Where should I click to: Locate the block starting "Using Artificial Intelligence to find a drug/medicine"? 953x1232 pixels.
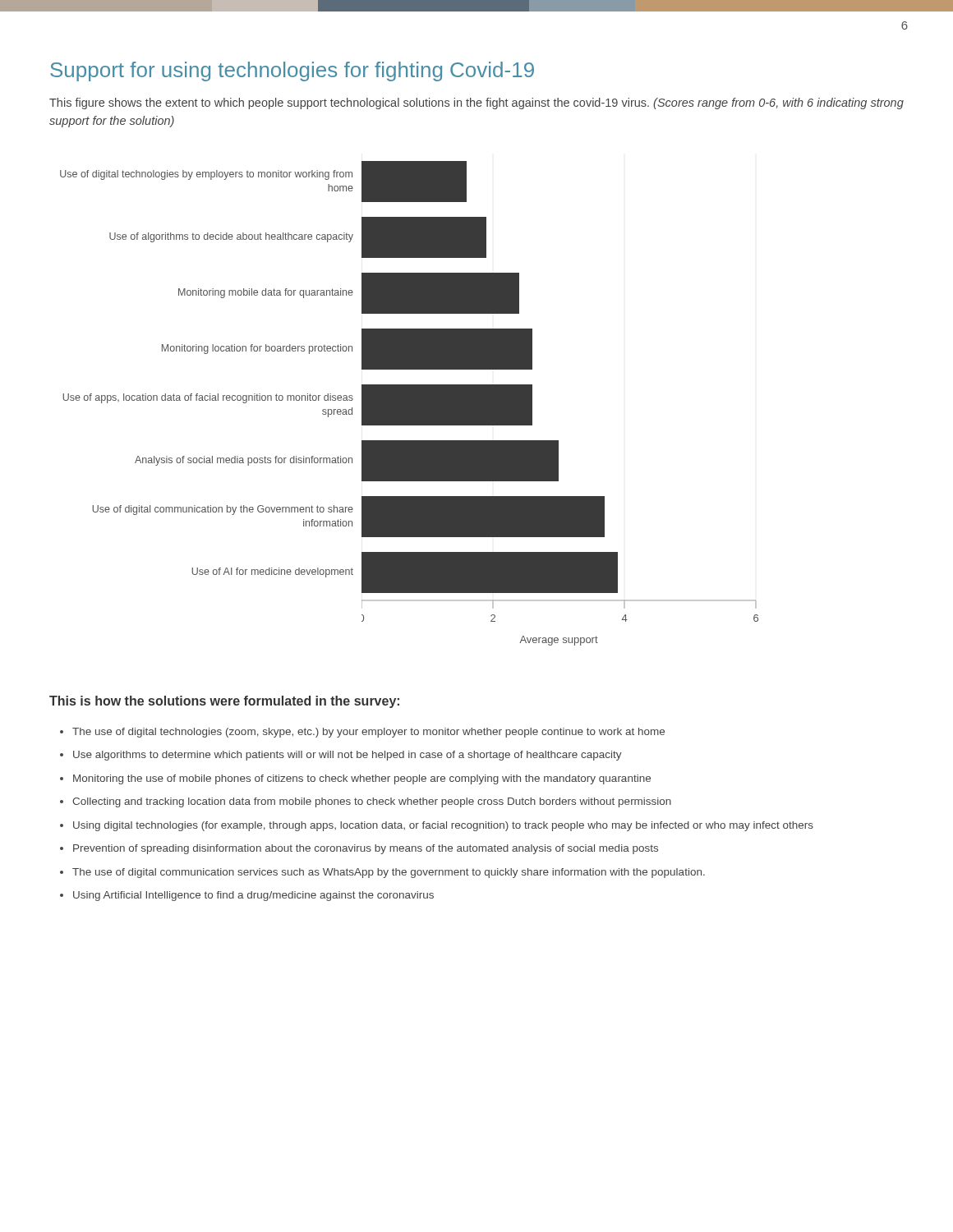(253, 895)
